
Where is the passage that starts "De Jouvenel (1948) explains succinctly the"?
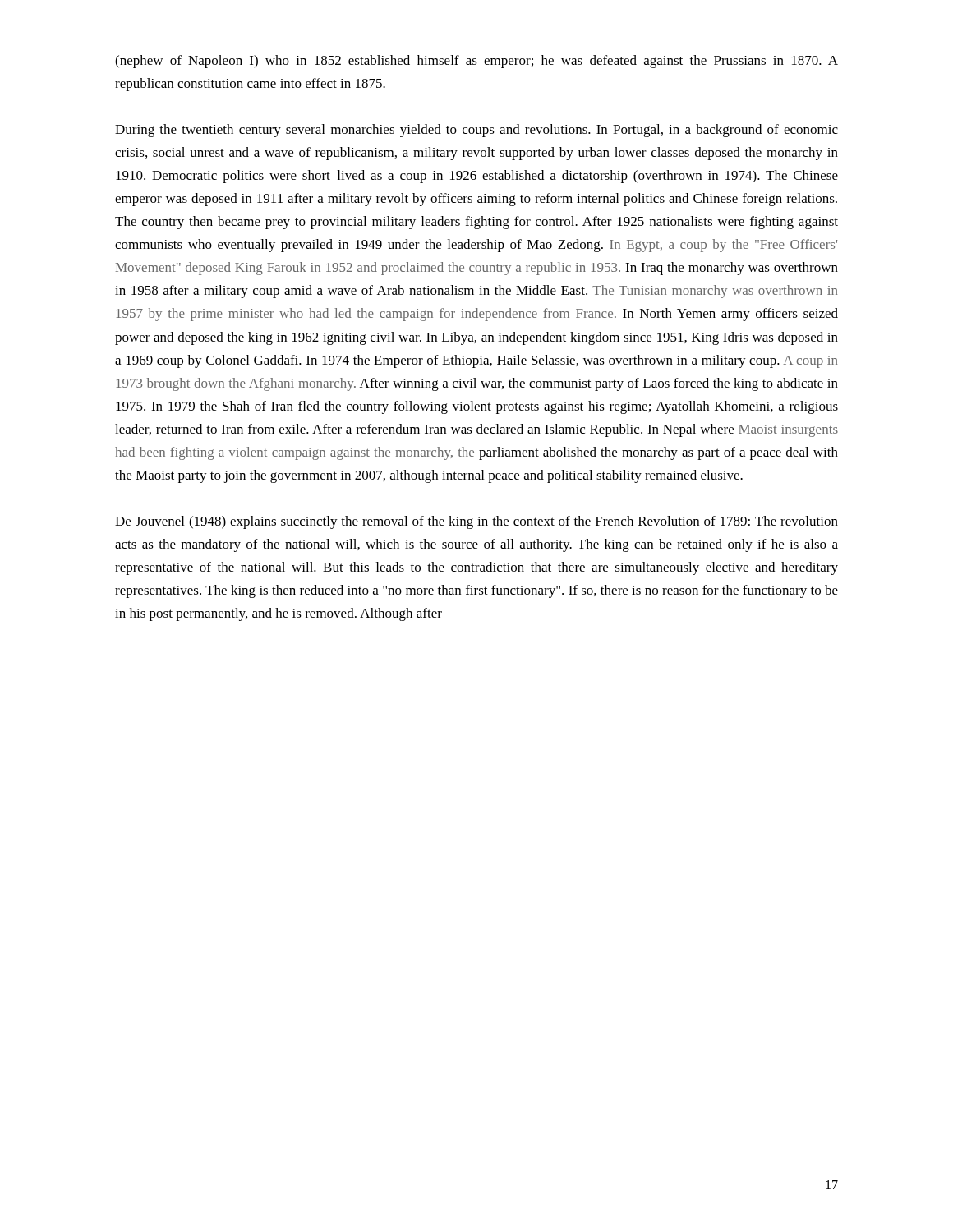click(476, 567)
